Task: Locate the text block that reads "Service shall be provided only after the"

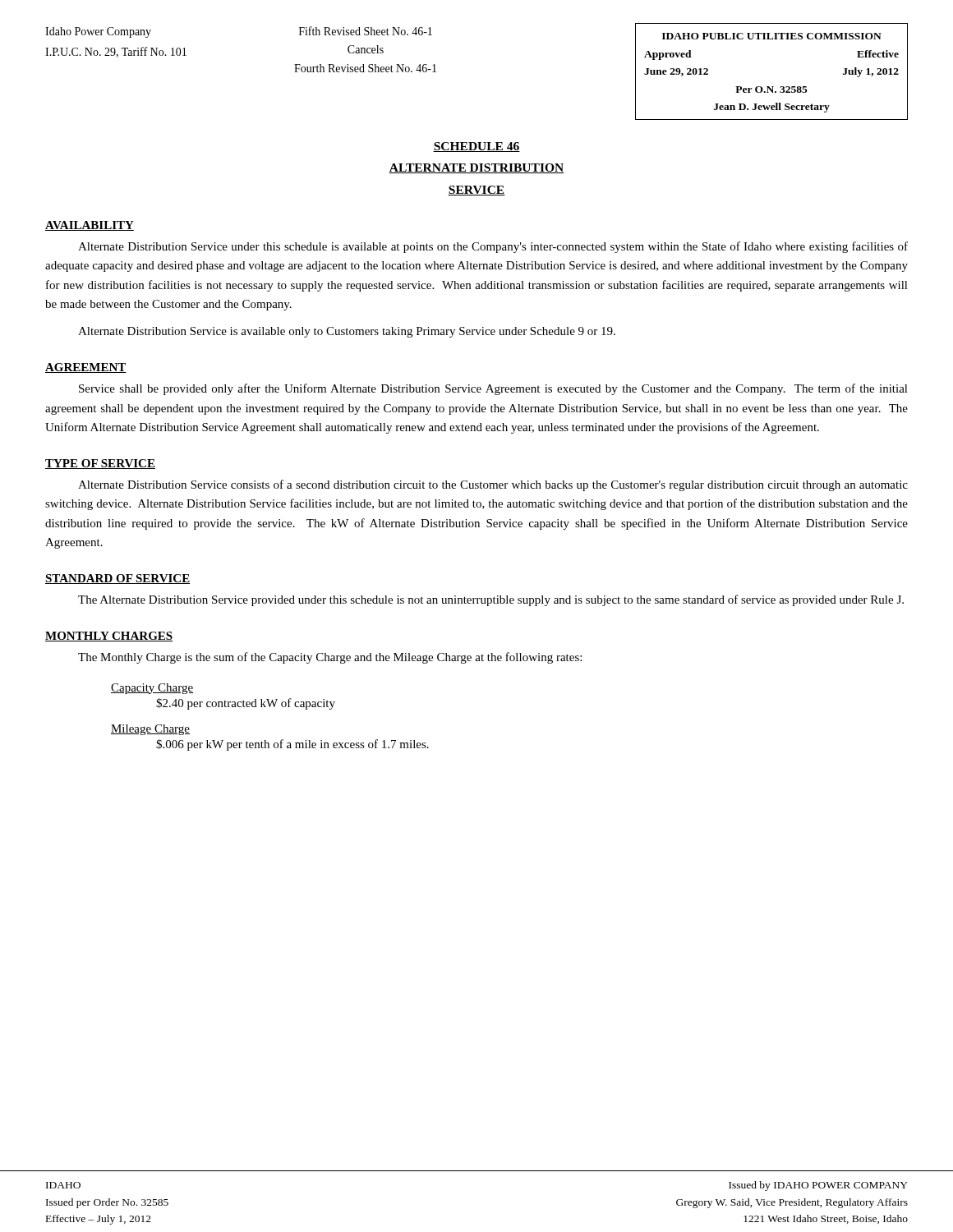Action: [x=476, y=408]
